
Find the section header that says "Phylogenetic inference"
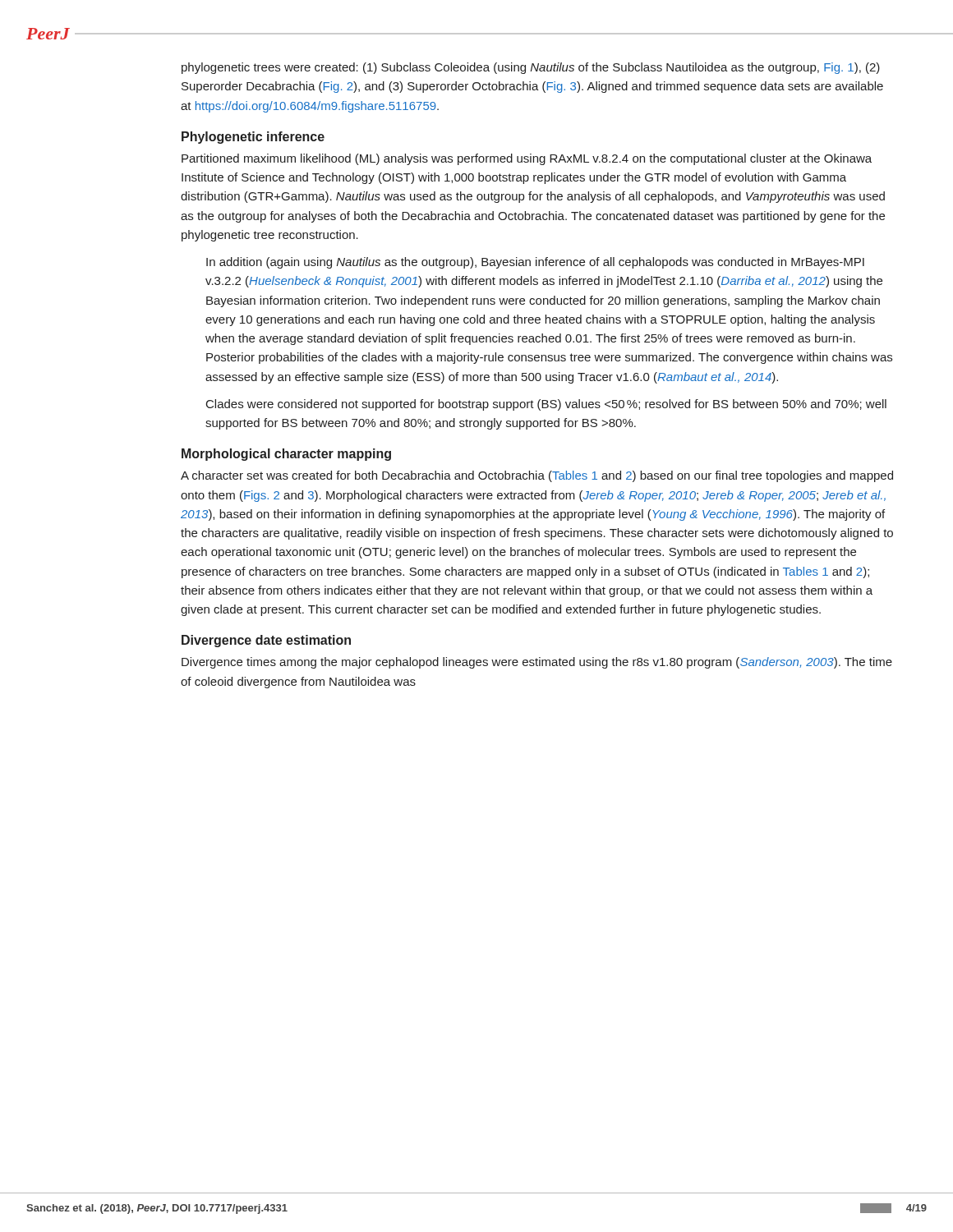pyautogui.click(x=253, y=137)
